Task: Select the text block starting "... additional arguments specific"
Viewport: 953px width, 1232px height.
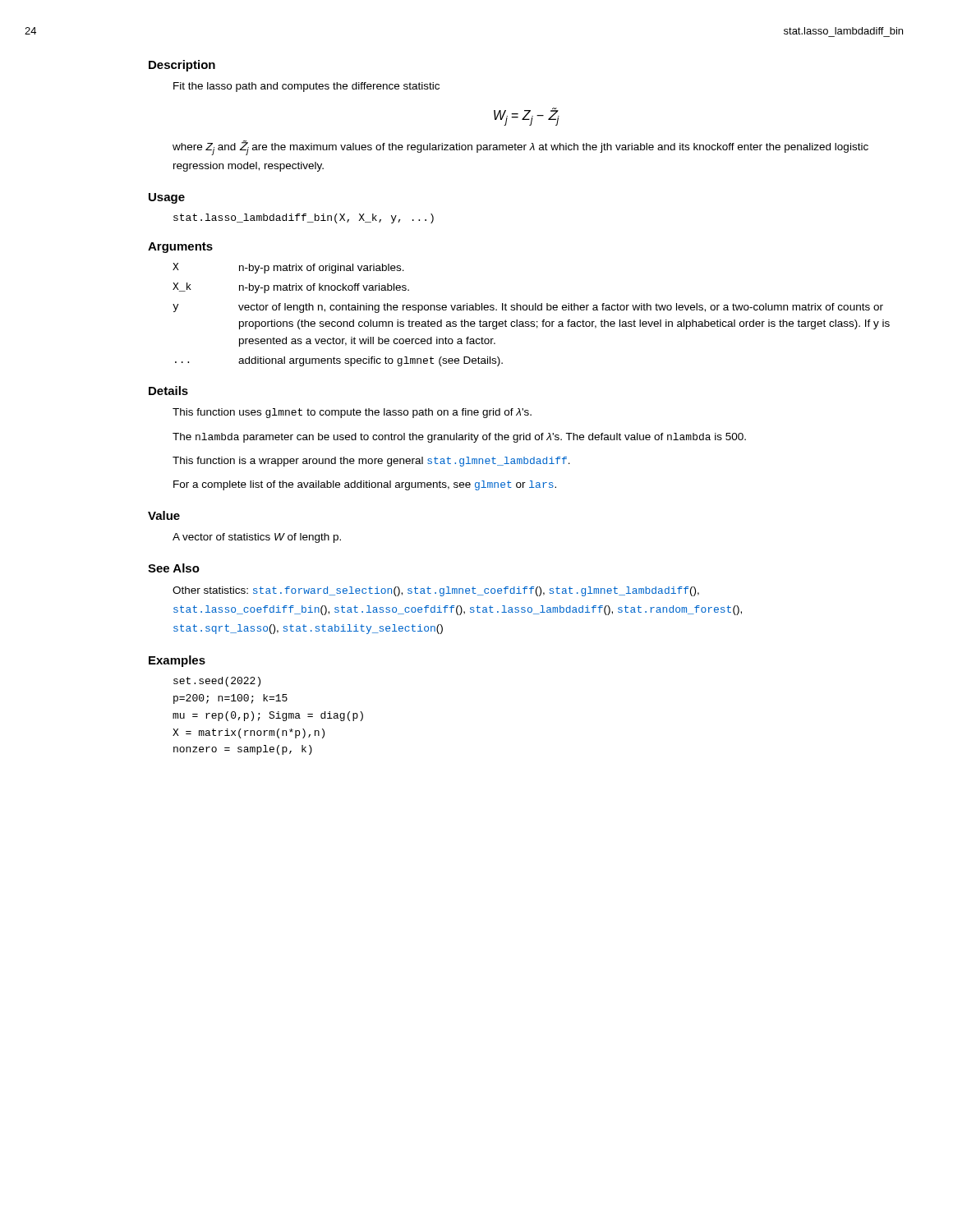Action: click(x=338, y=361)
